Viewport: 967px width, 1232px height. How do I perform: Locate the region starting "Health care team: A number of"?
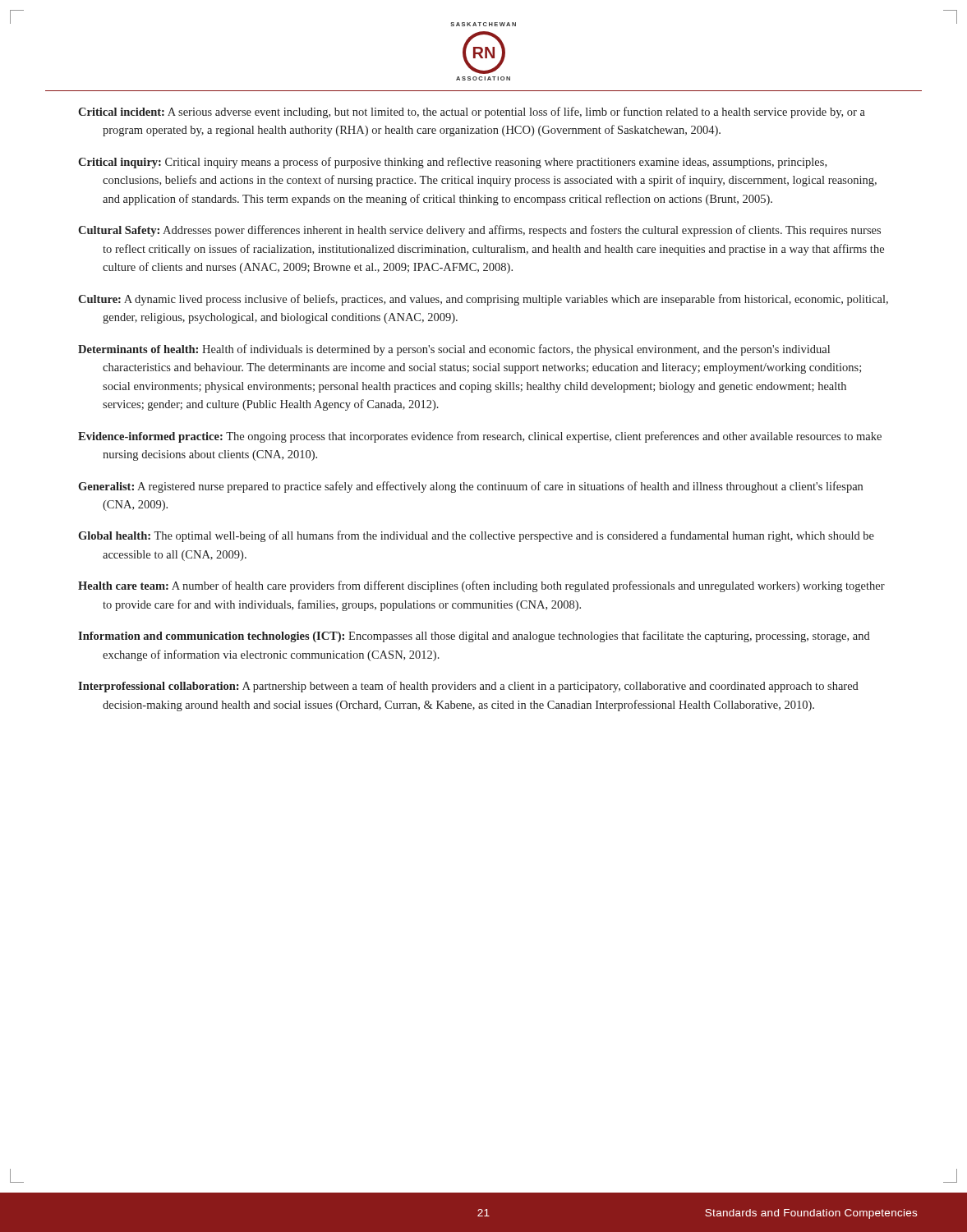click(x=481, y=595)
